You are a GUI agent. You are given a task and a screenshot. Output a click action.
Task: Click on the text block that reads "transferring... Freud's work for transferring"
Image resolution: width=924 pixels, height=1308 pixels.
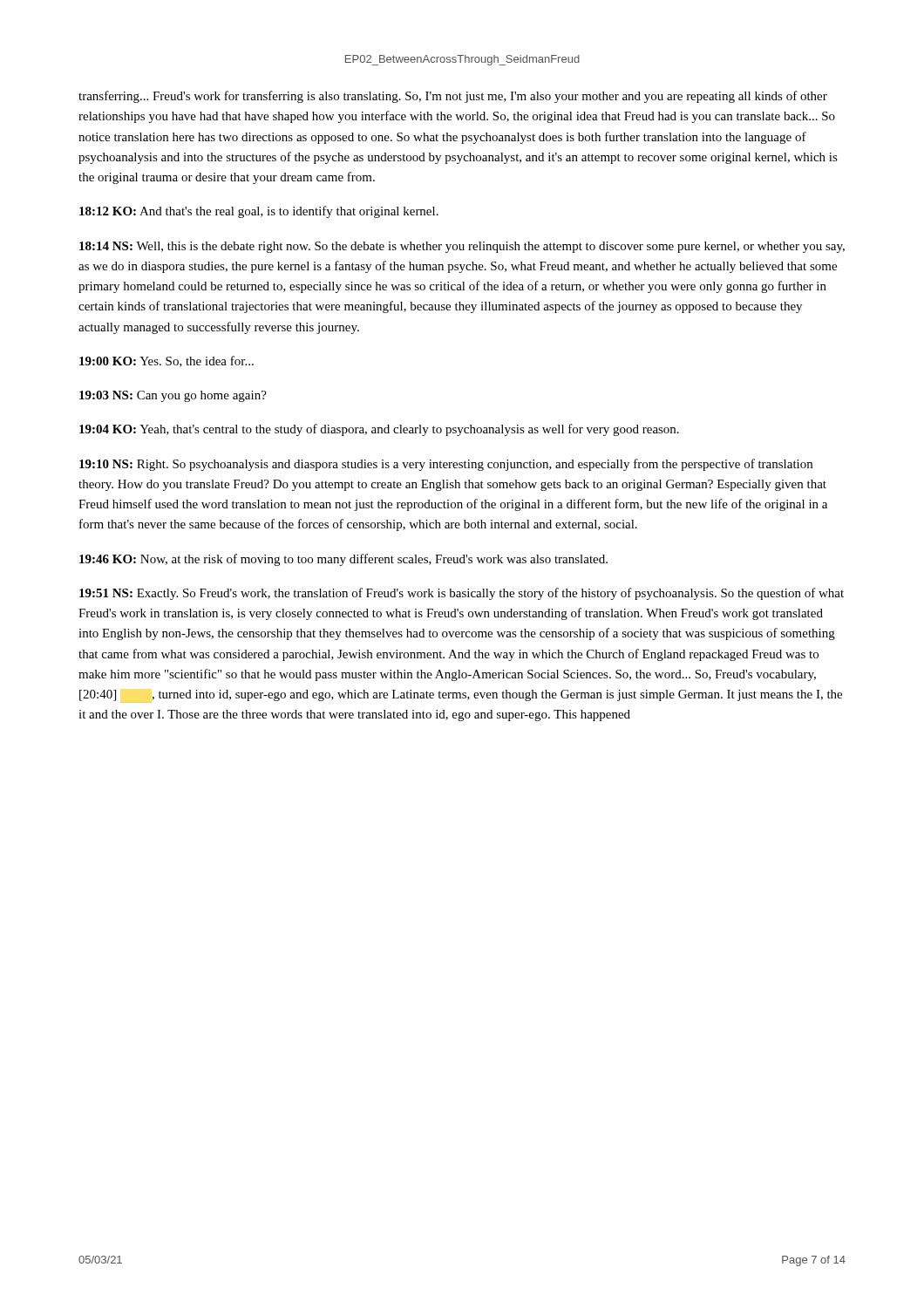coord(462,137)
